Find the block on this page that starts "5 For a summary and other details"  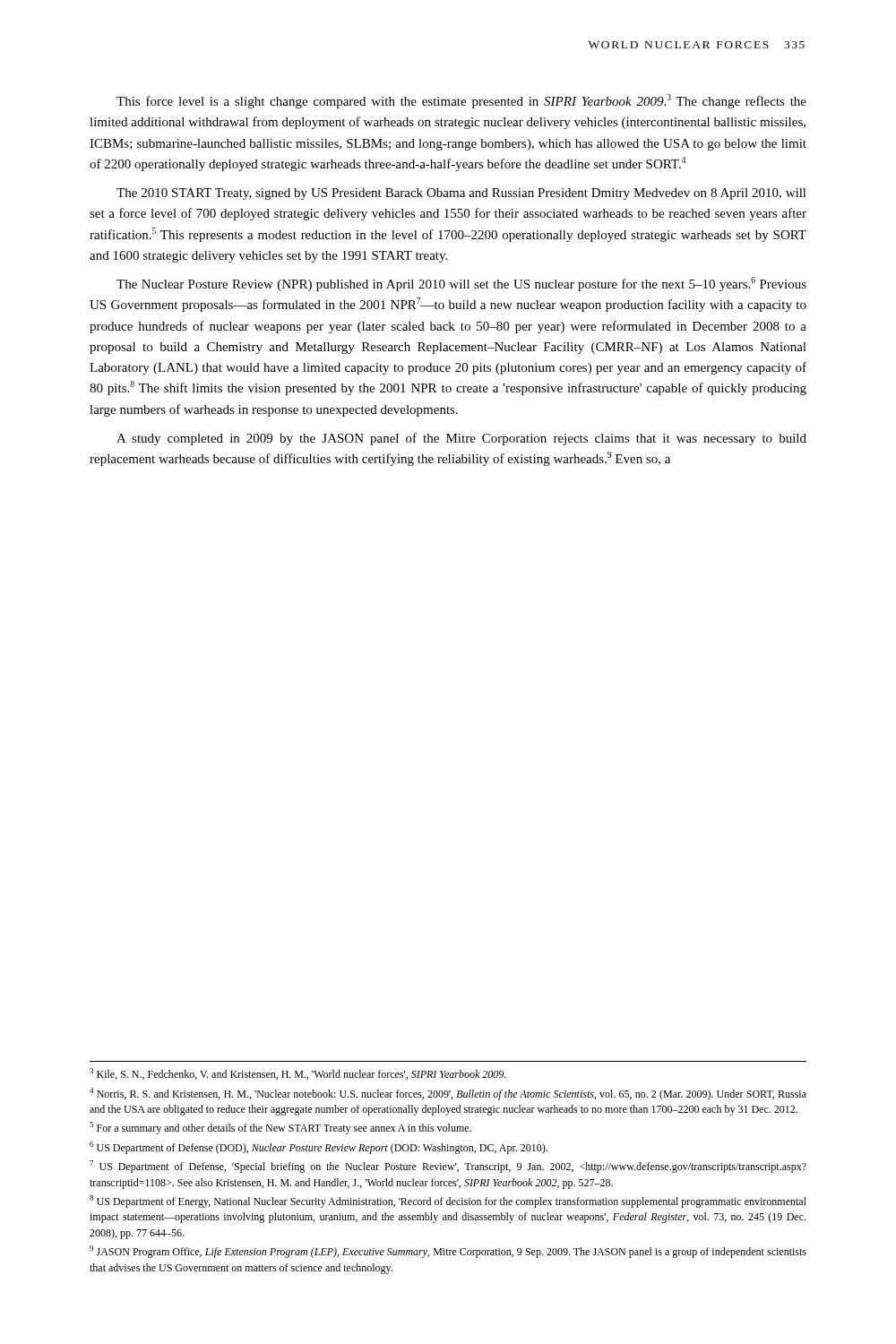pyautogui.click(x=281, y=1128)
